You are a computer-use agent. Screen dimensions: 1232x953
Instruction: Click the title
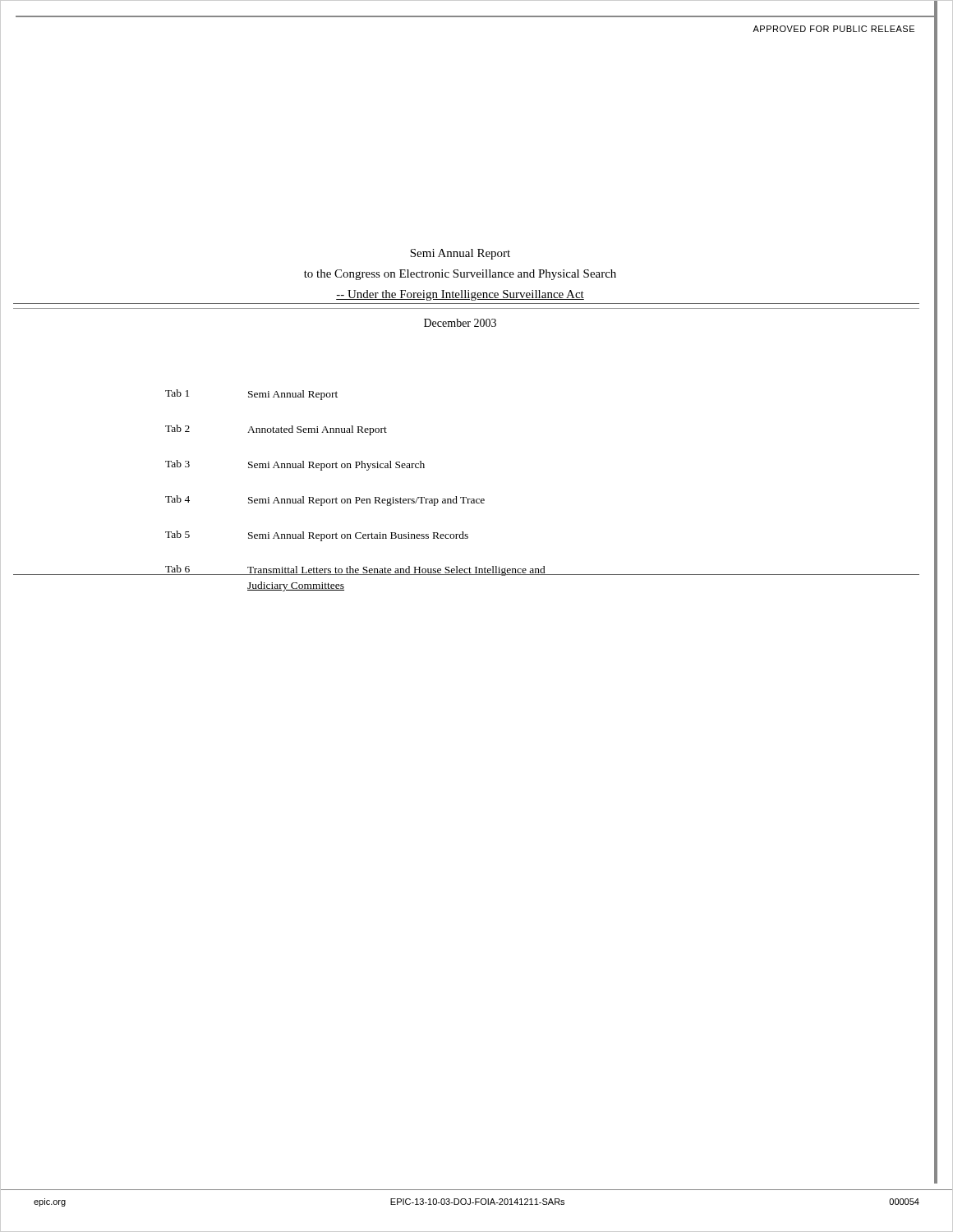point(460,273)
